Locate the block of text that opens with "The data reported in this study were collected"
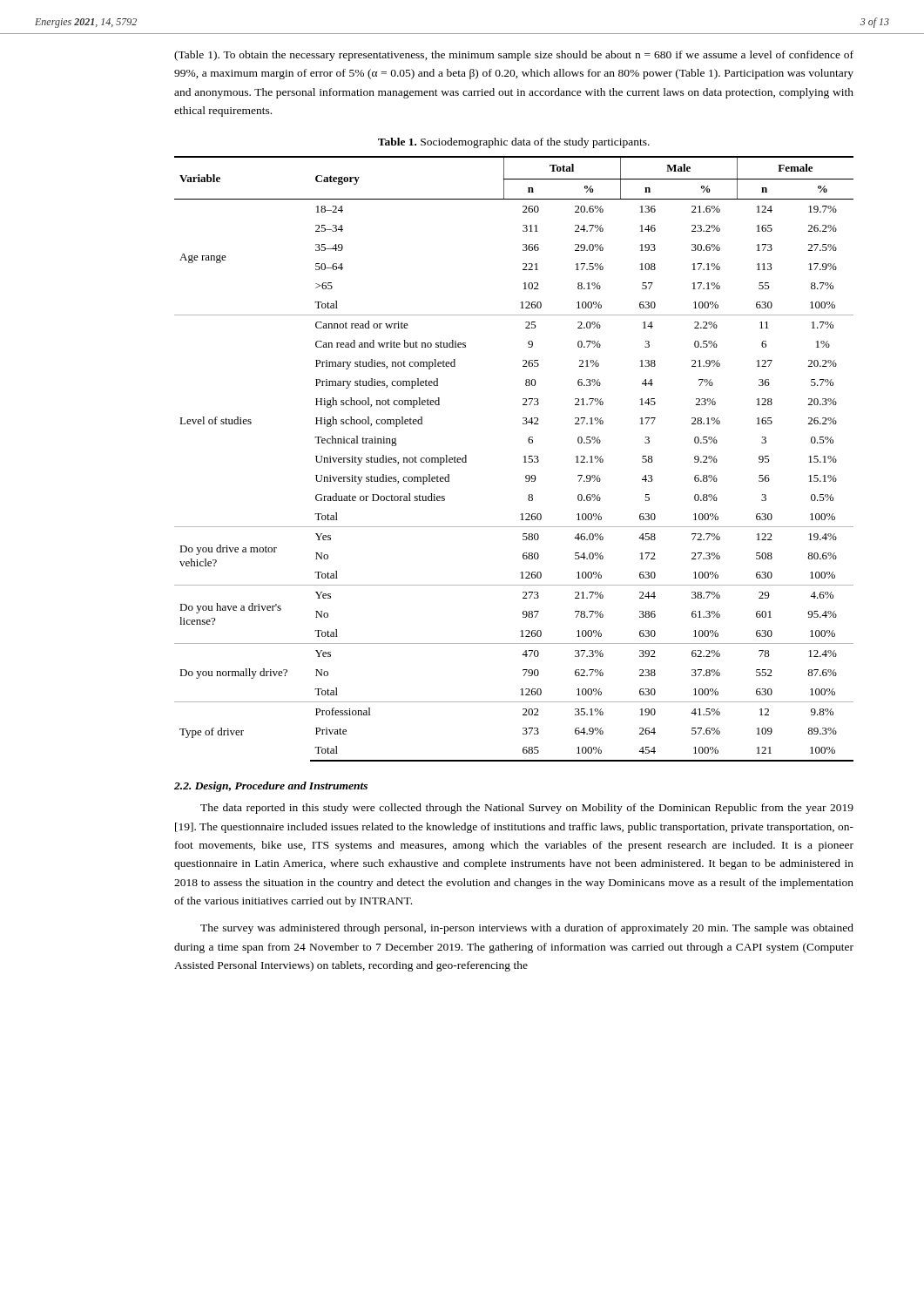 point(514,854)
